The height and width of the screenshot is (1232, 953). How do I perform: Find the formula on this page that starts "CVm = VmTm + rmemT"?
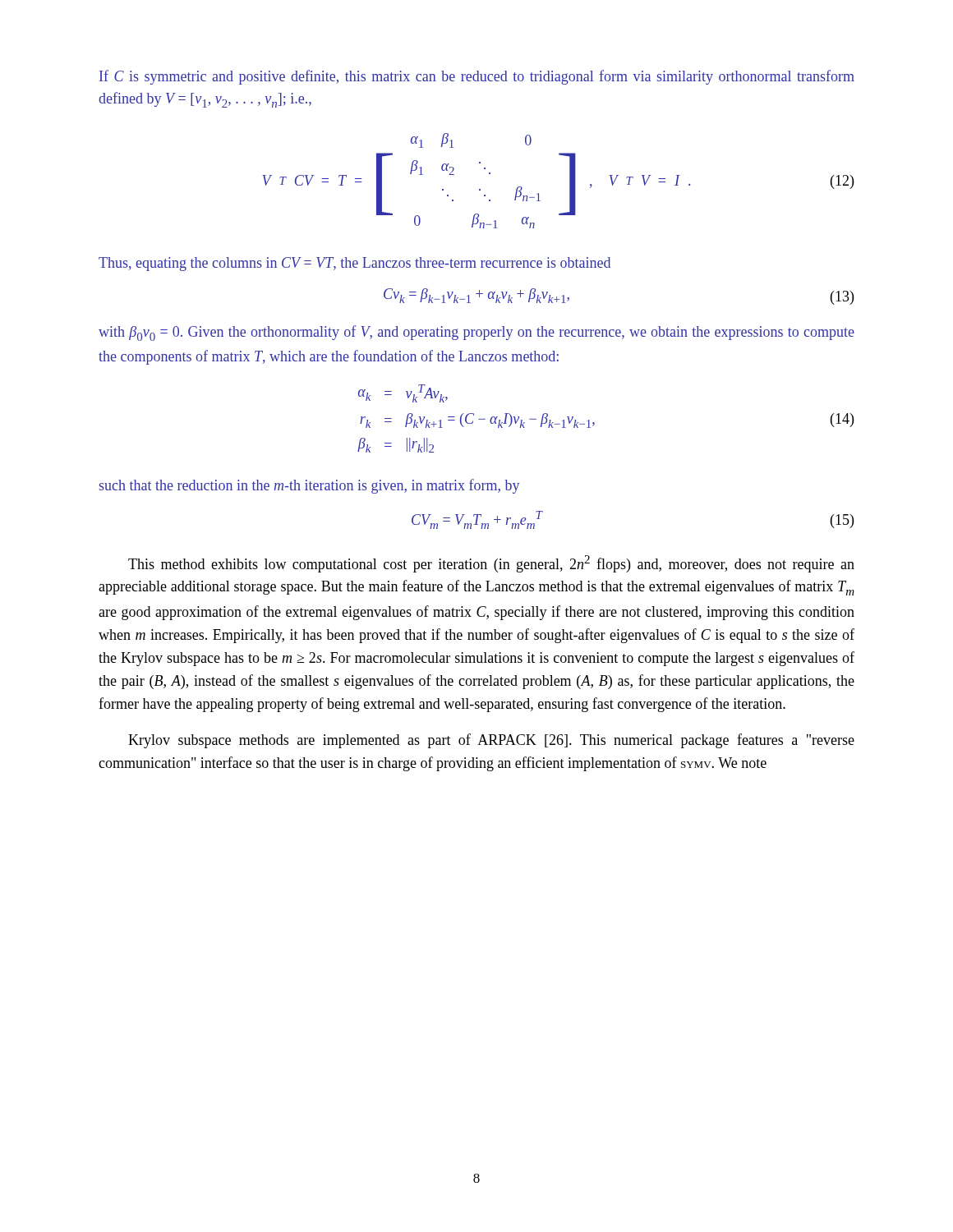(x=478, y=519)
